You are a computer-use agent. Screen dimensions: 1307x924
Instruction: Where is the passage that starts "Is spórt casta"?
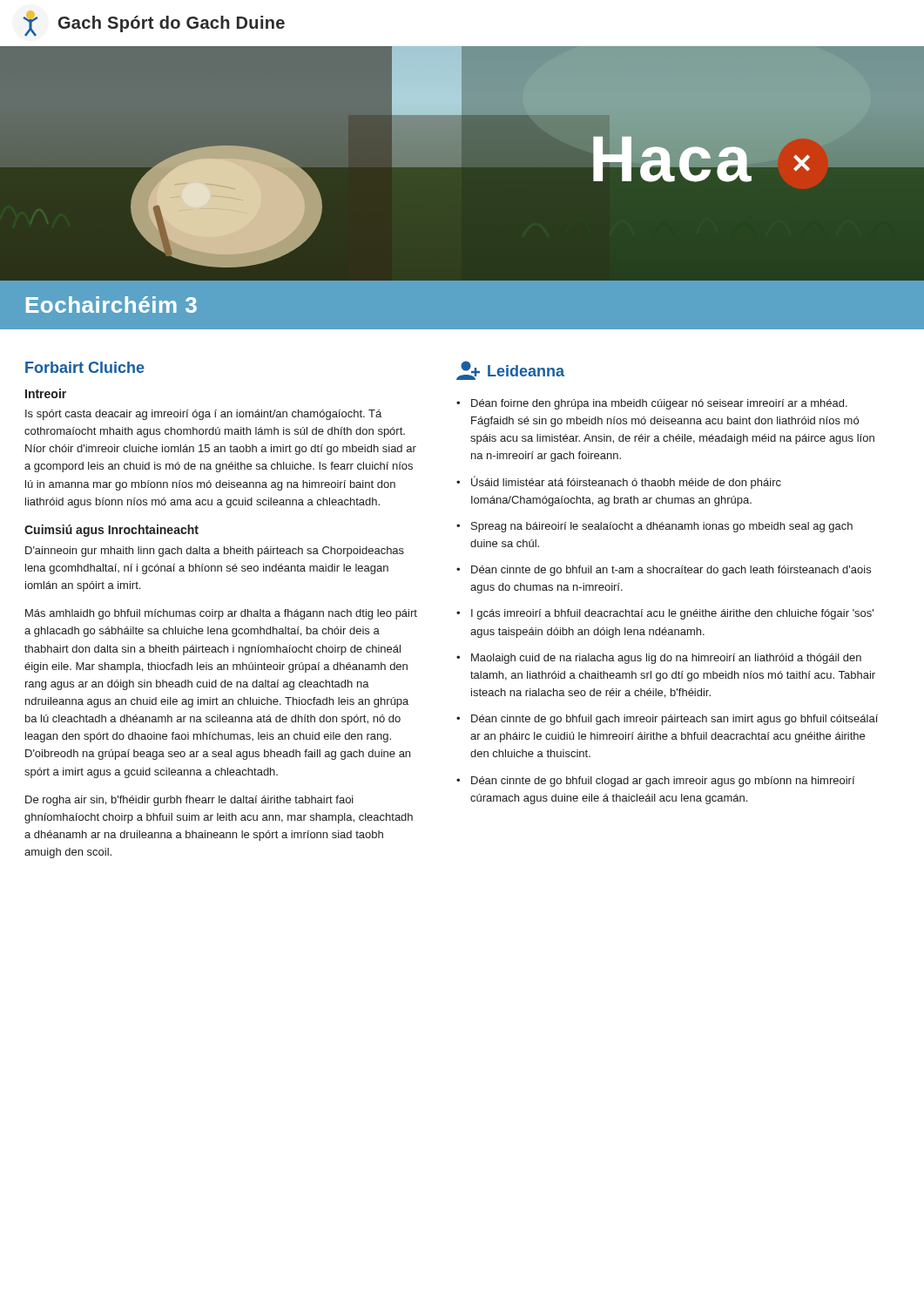click(220, 457)
